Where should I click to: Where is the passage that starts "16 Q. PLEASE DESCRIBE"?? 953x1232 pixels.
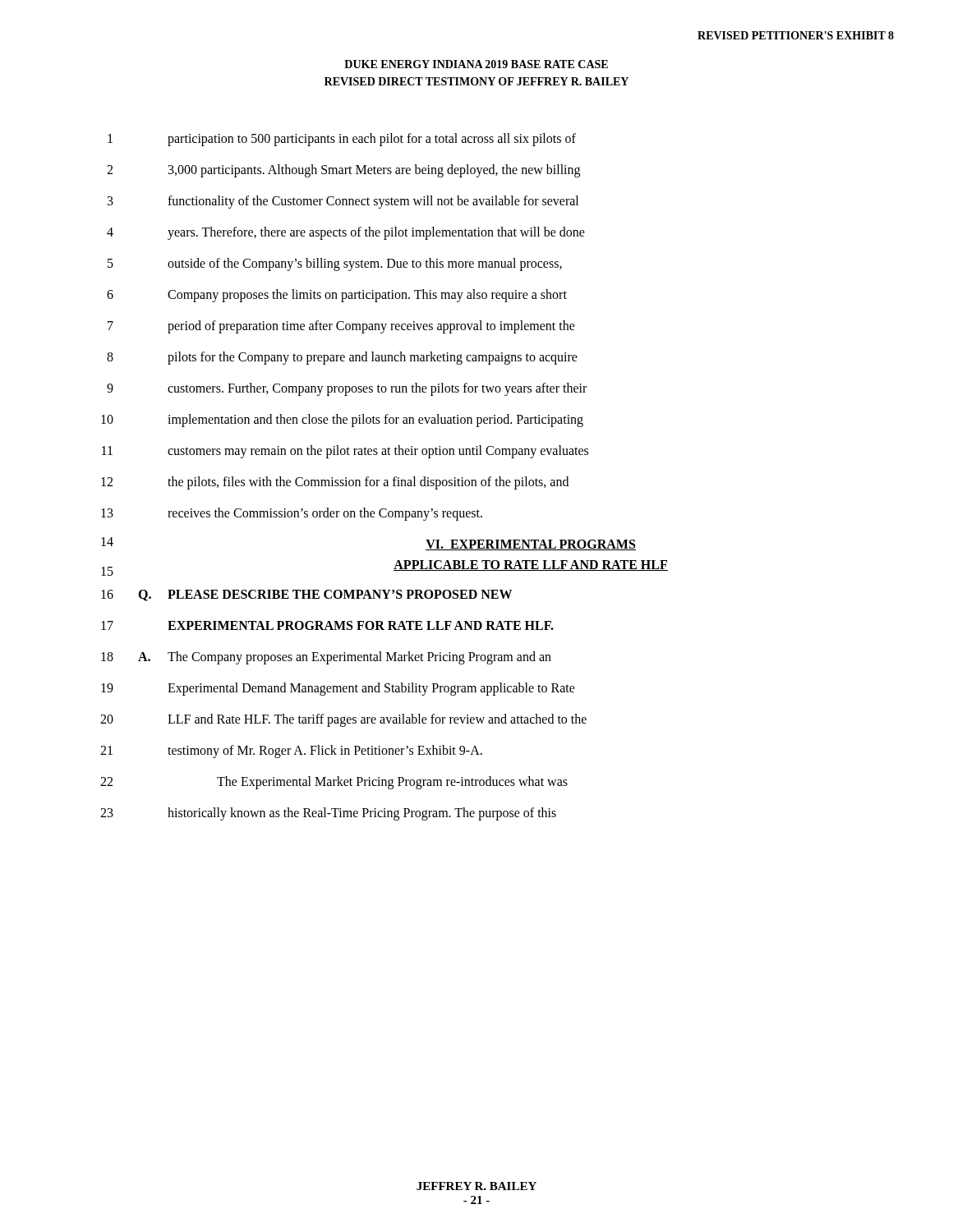coord(484,592)
